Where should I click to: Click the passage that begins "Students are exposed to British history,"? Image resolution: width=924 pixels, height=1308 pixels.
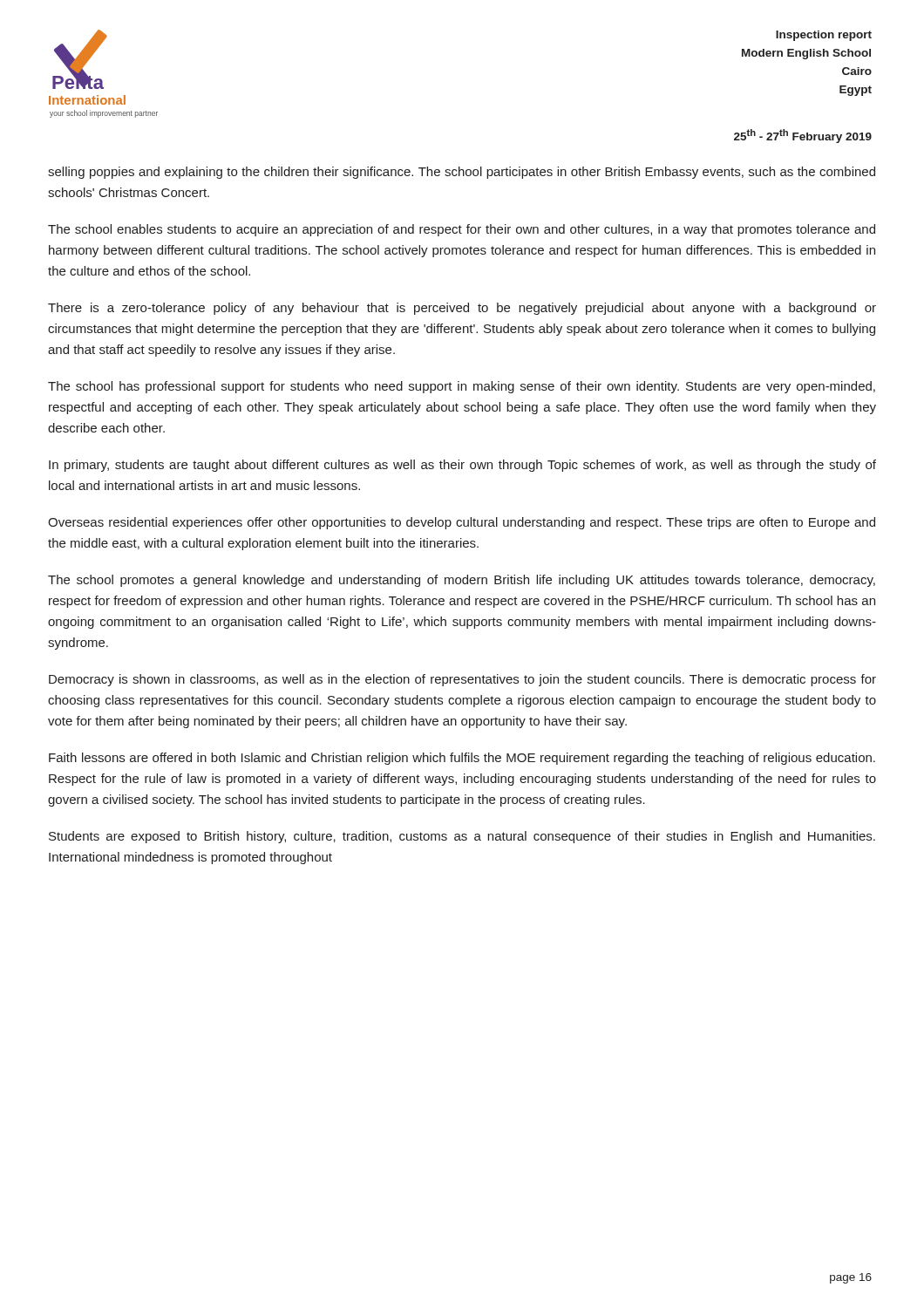[462, 847]
